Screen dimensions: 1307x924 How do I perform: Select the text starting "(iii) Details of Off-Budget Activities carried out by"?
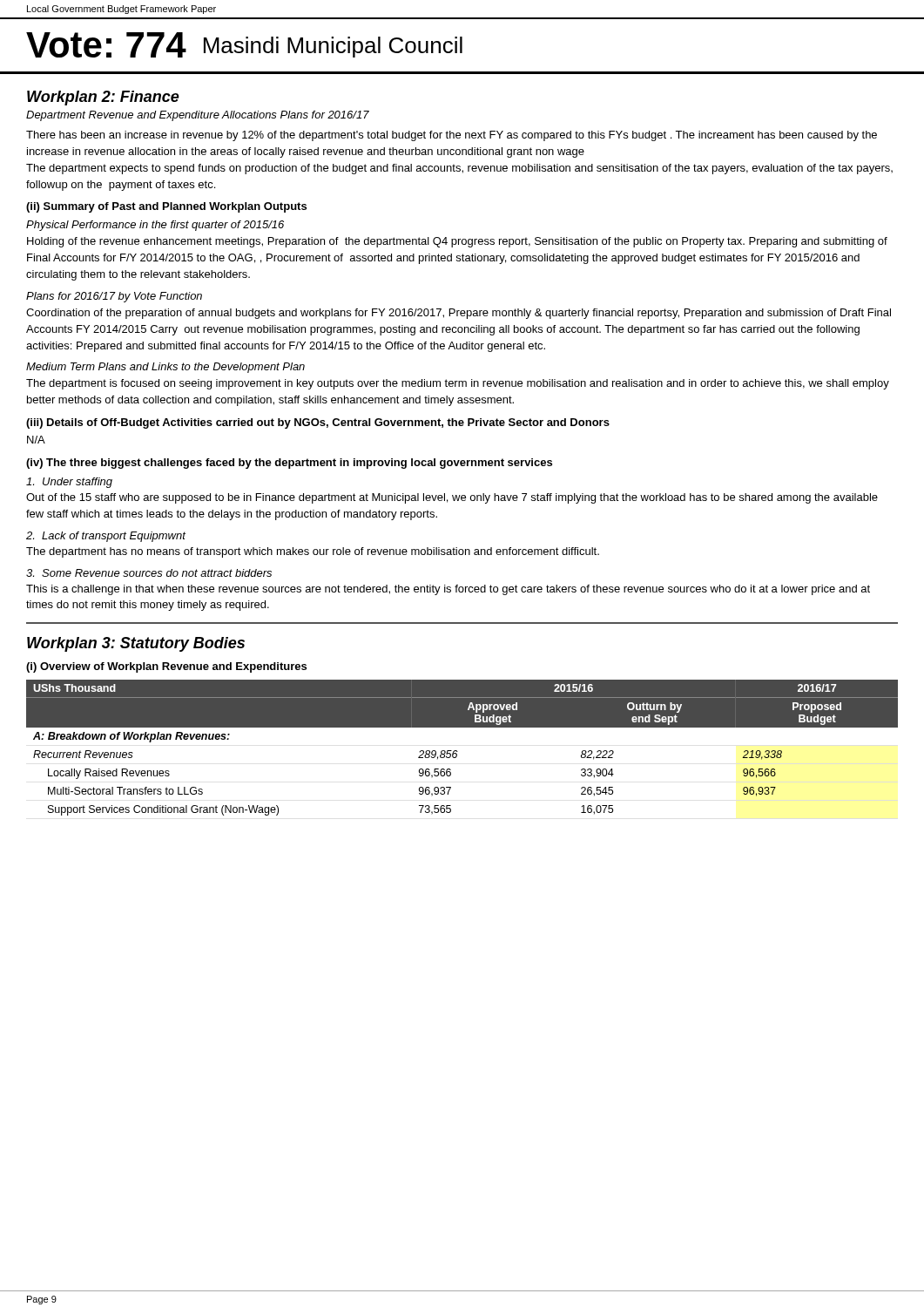click(318, 422)
